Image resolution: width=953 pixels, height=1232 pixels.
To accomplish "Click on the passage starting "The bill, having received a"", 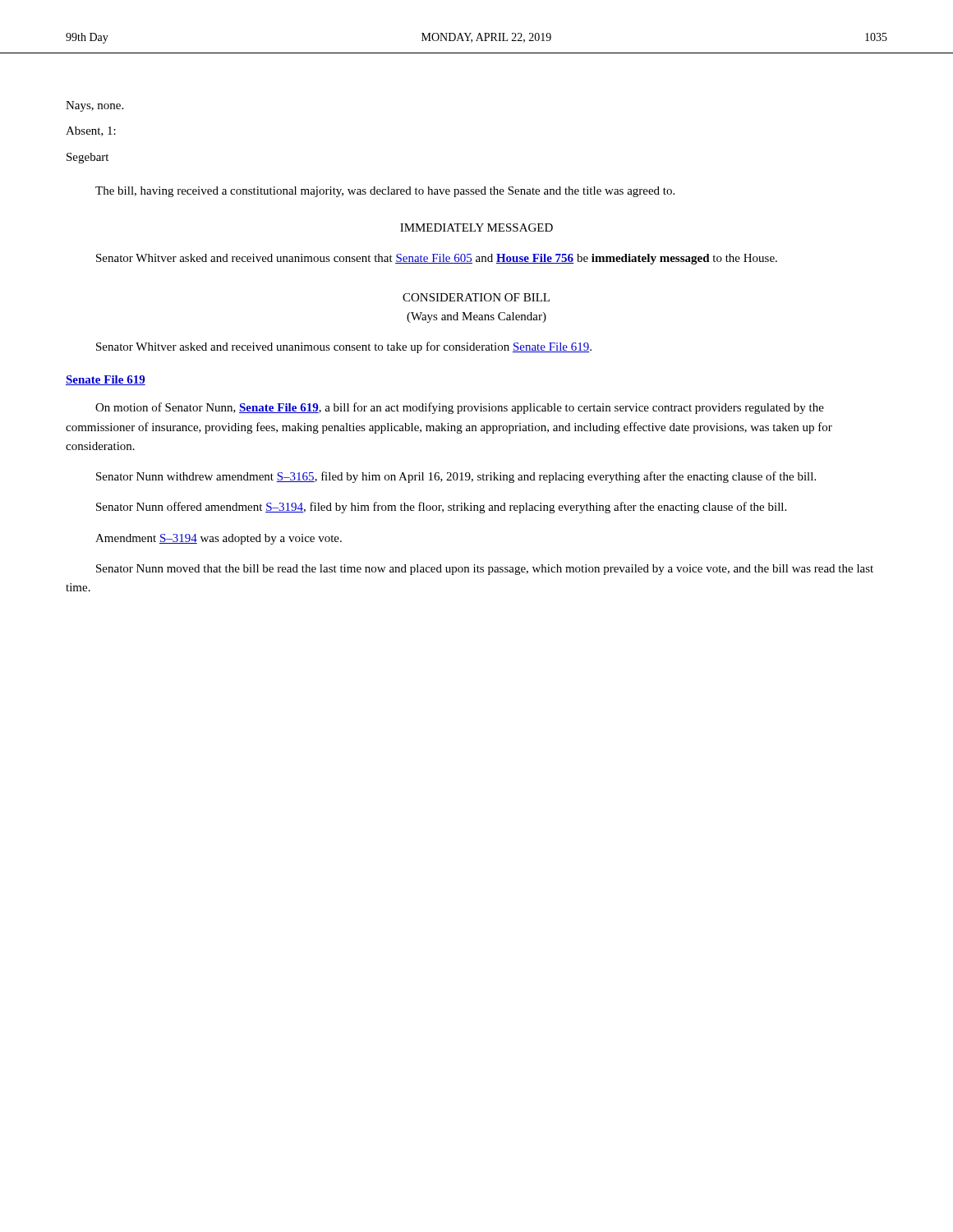I will tap(385, 190).
